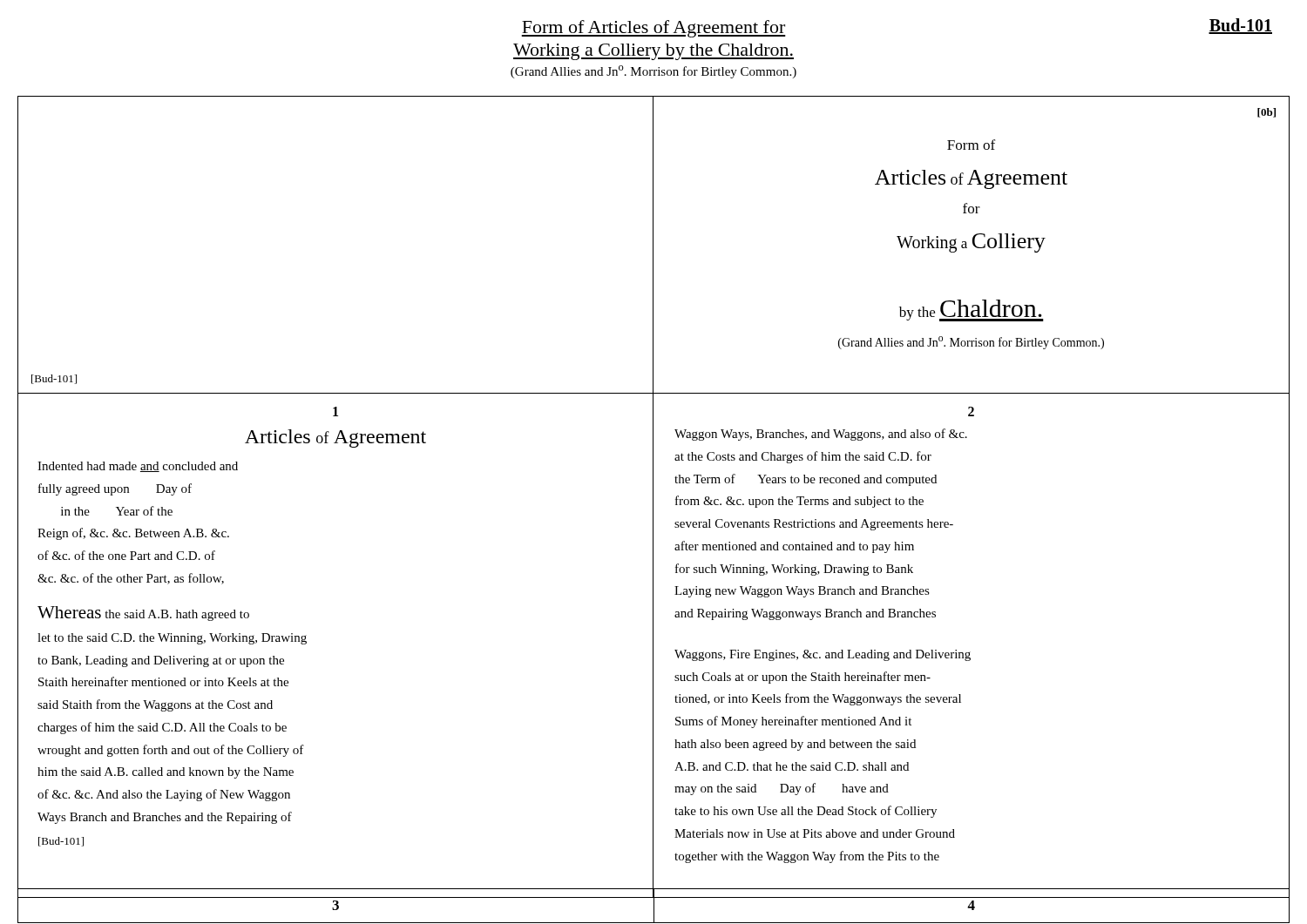Screen dimensions: 924x1307
Task: Select the block starting "Waggon Ways, Branches, and Waggons,"
Action: [971, 645]
